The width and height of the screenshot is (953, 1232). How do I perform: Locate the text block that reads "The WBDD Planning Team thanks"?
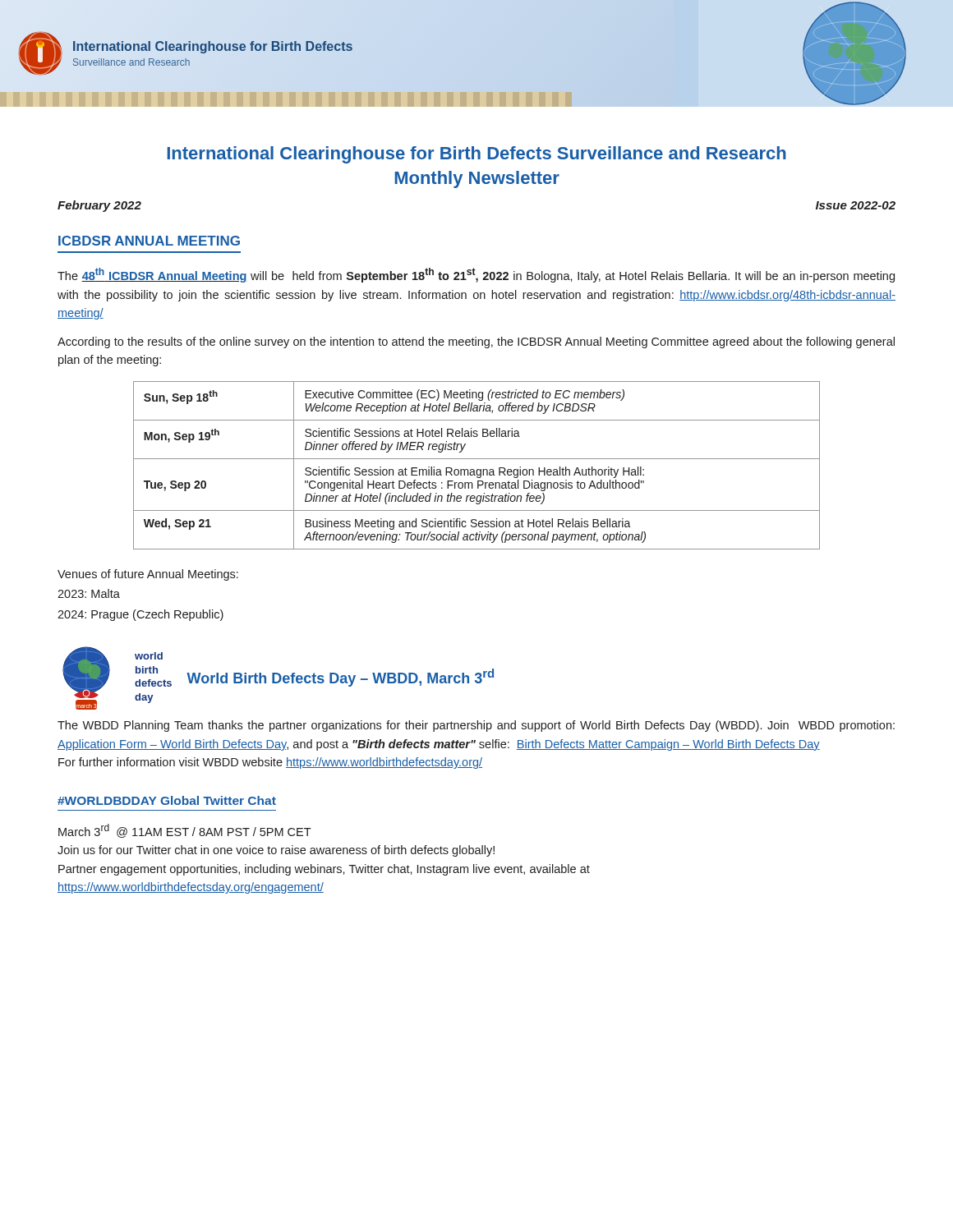pos(476,744)
